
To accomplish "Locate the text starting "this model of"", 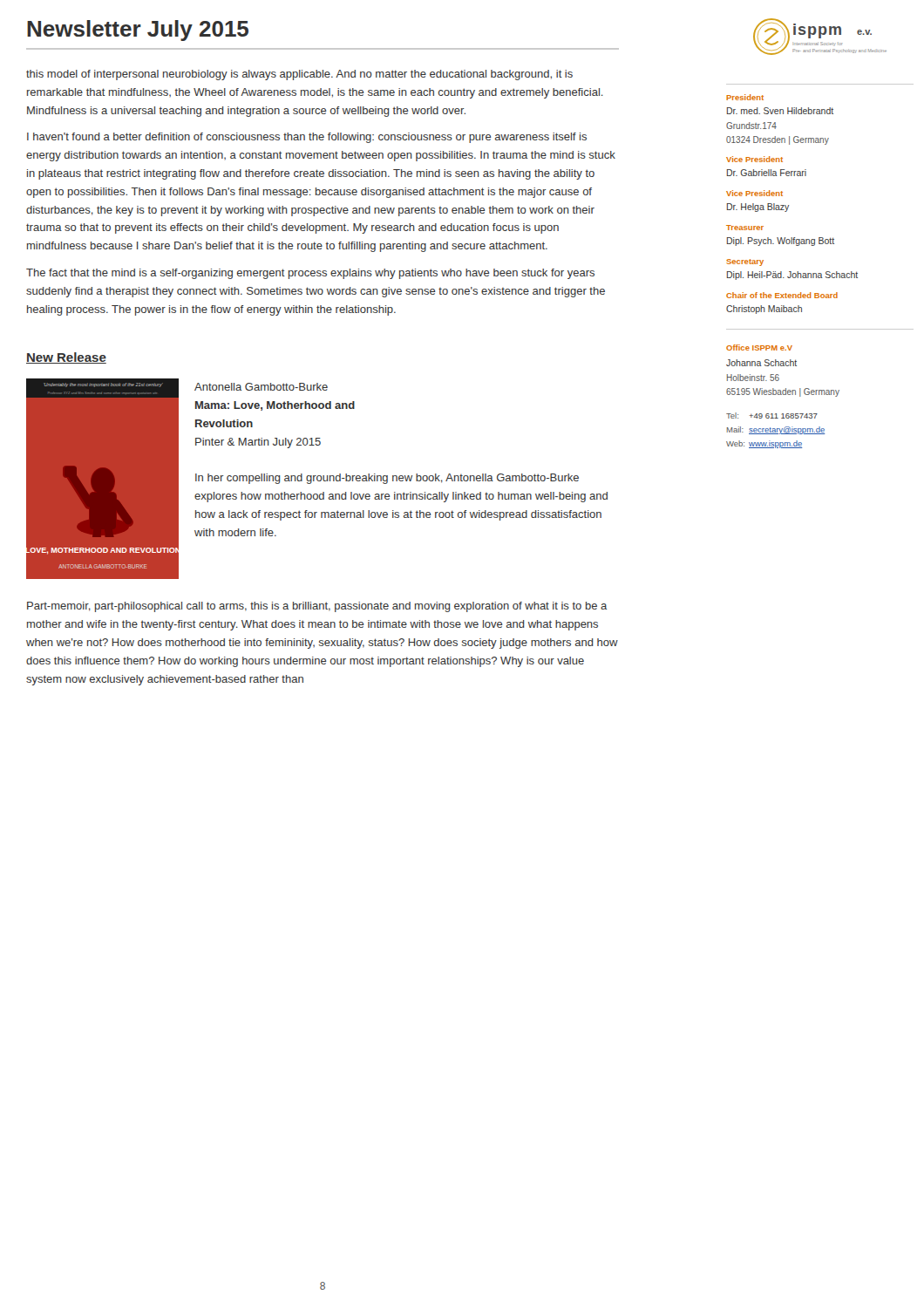I will pyautogui.click(x=315, y=92).
